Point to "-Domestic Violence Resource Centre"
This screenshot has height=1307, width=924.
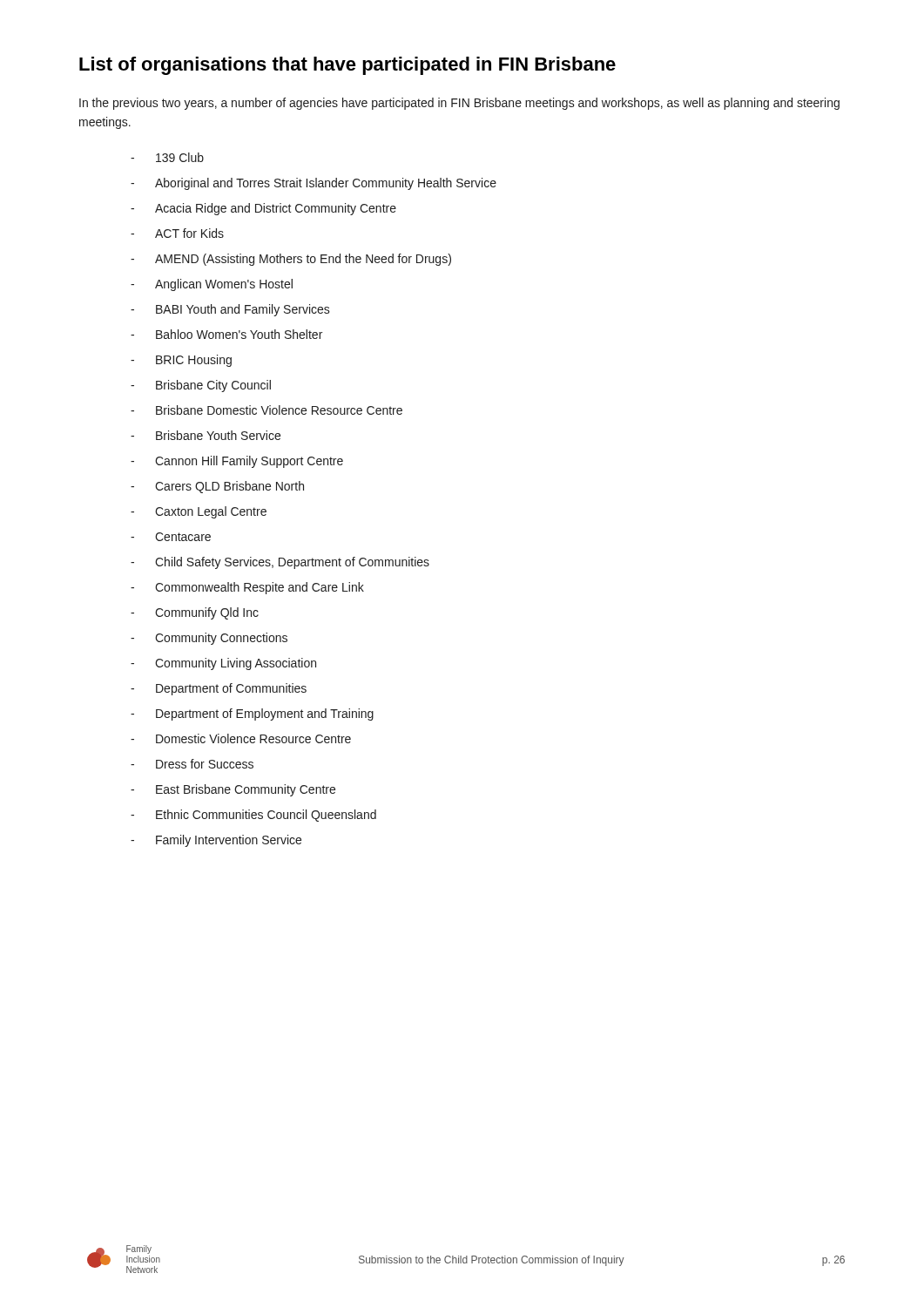coord(241,740)
